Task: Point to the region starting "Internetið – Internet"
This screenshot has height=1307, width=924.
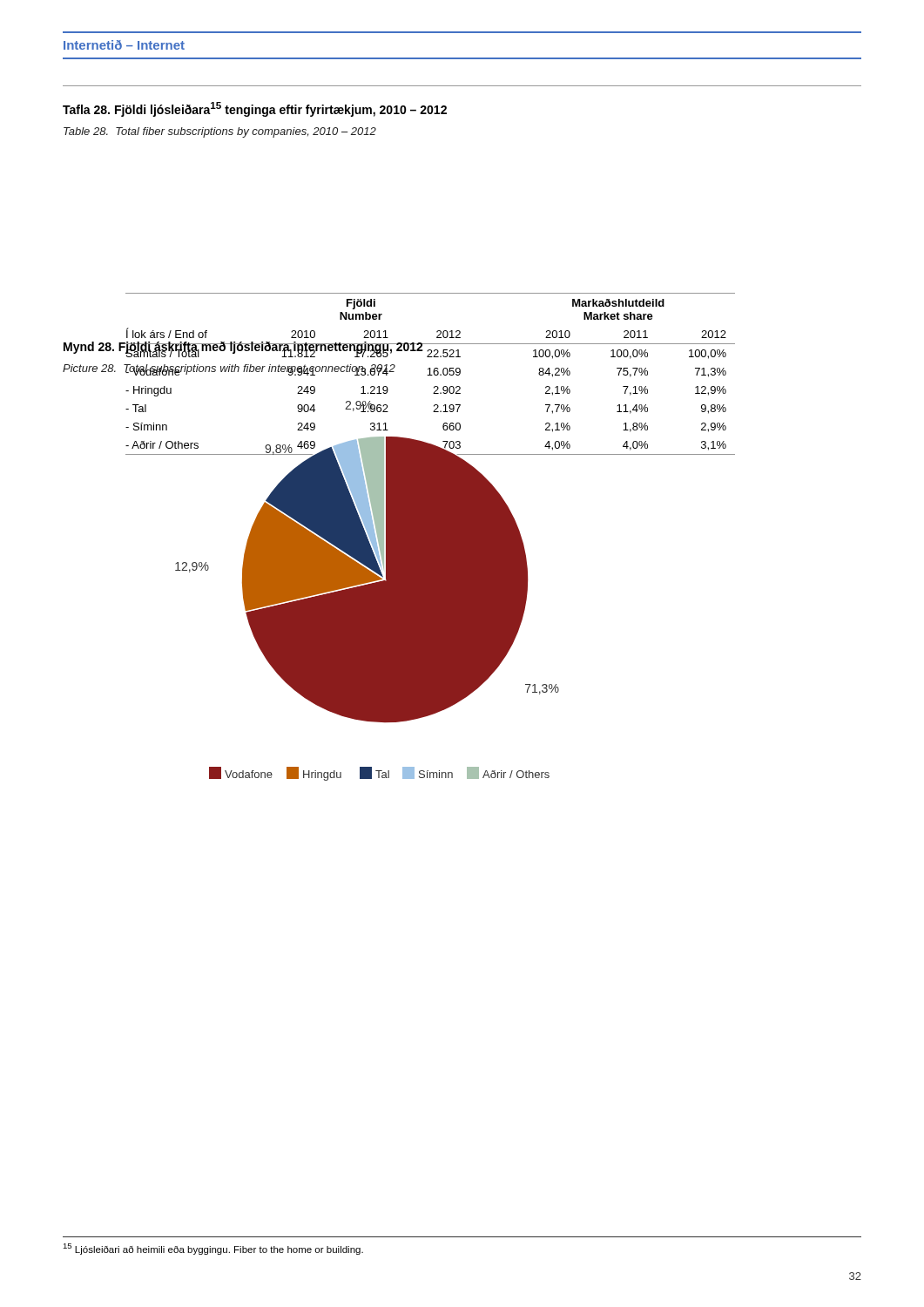Action: [x=124, y=45]
